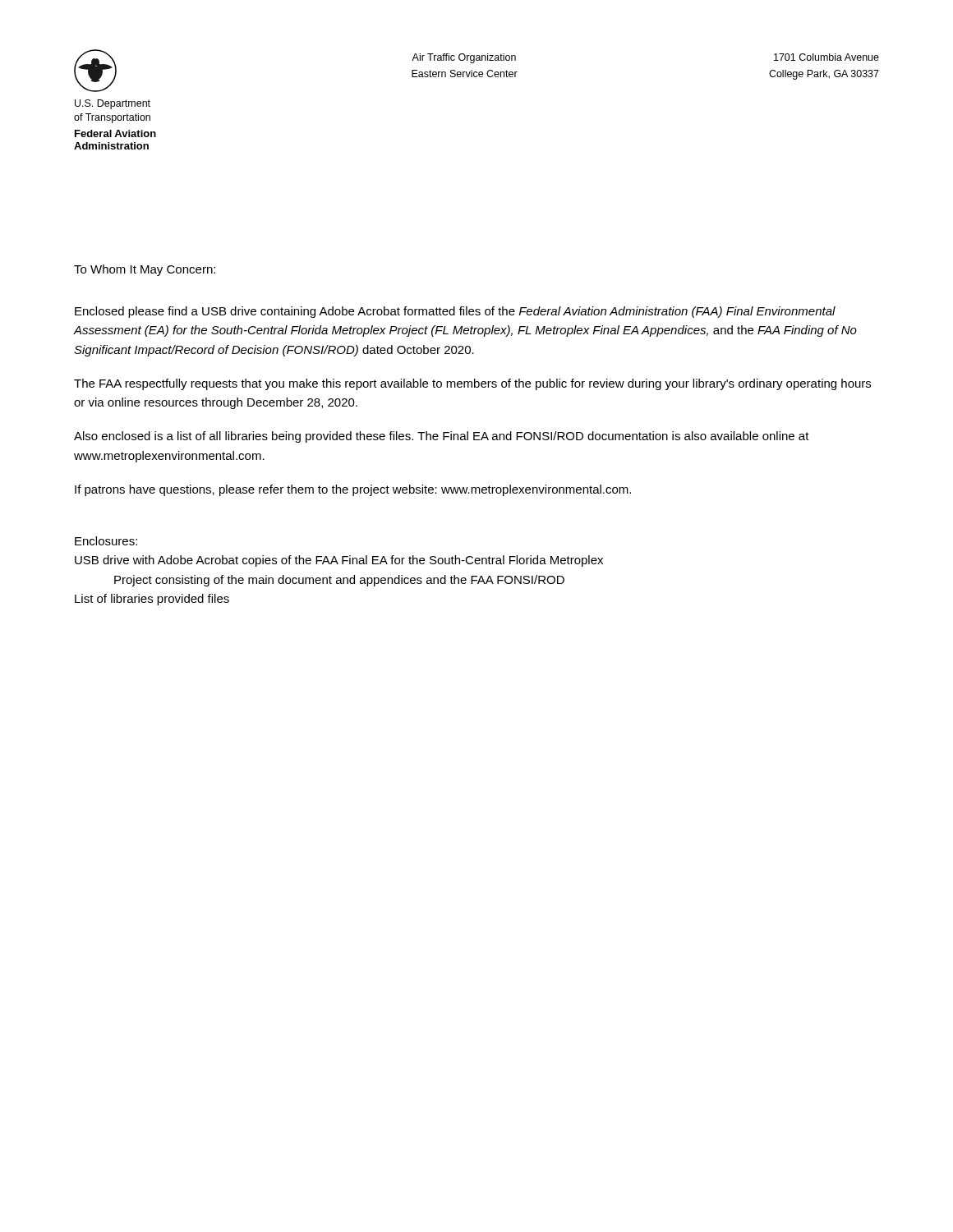This screenshot has width=953, height=1232.
Task: Click where it says "To Whom It May Concern:"
Action: (145, 269)
